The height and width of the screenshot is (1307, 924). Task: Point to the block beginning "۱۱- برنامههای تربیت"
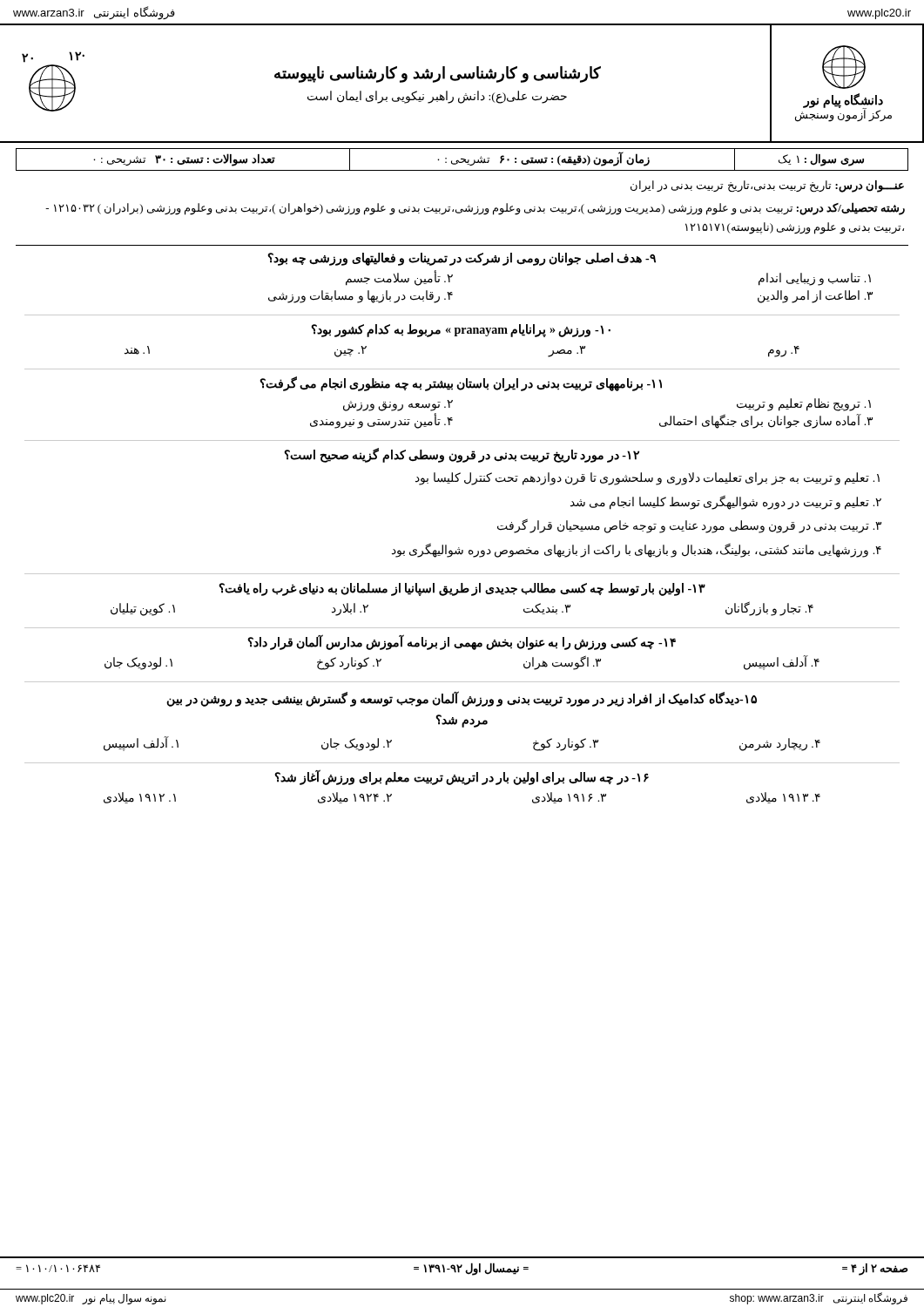coord(462,402)
